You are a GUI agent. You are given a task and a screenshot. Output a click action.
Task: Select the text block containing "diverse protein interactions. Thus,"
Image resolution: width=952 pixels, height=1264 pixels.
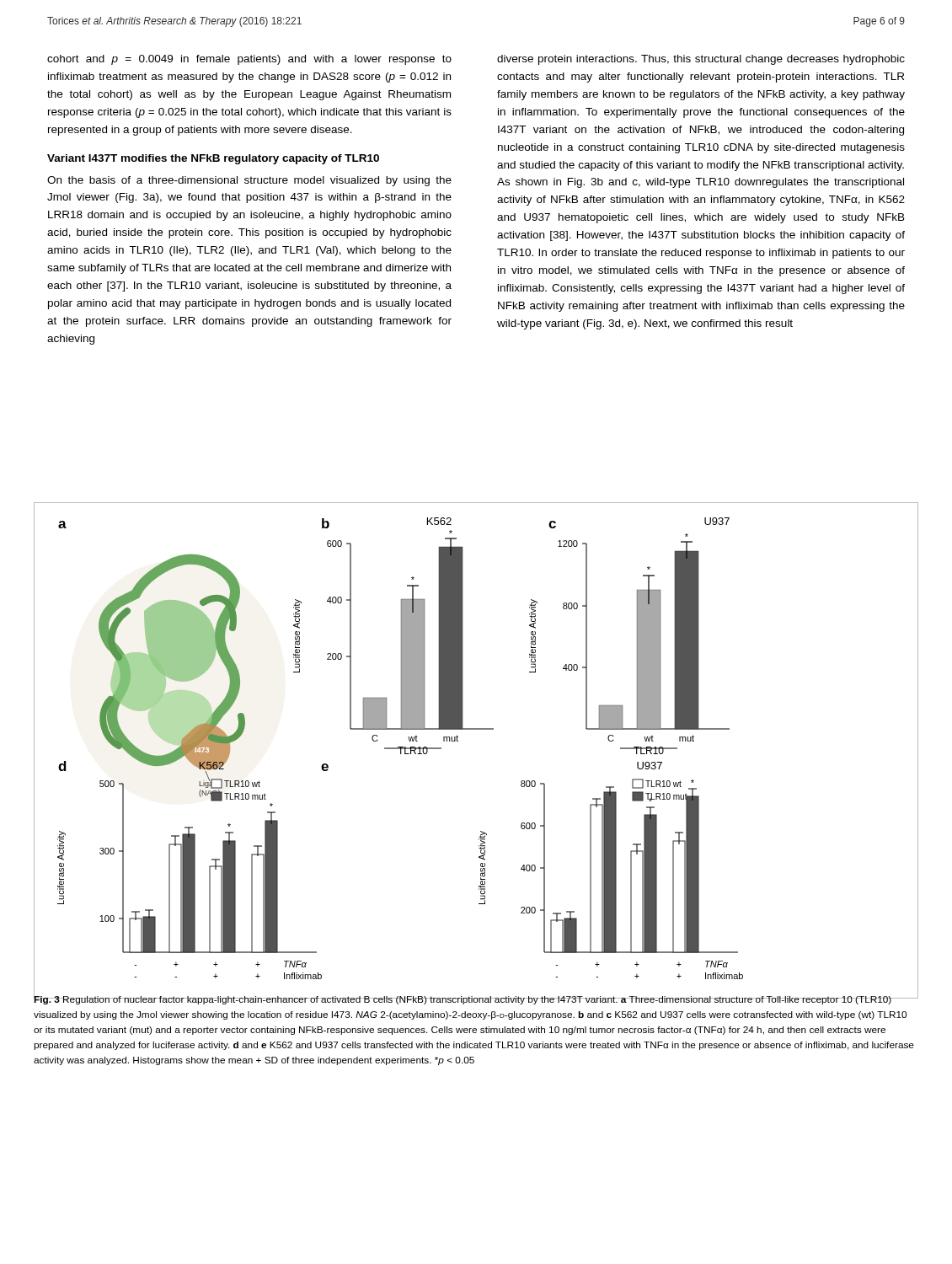[x=701, y=191]
